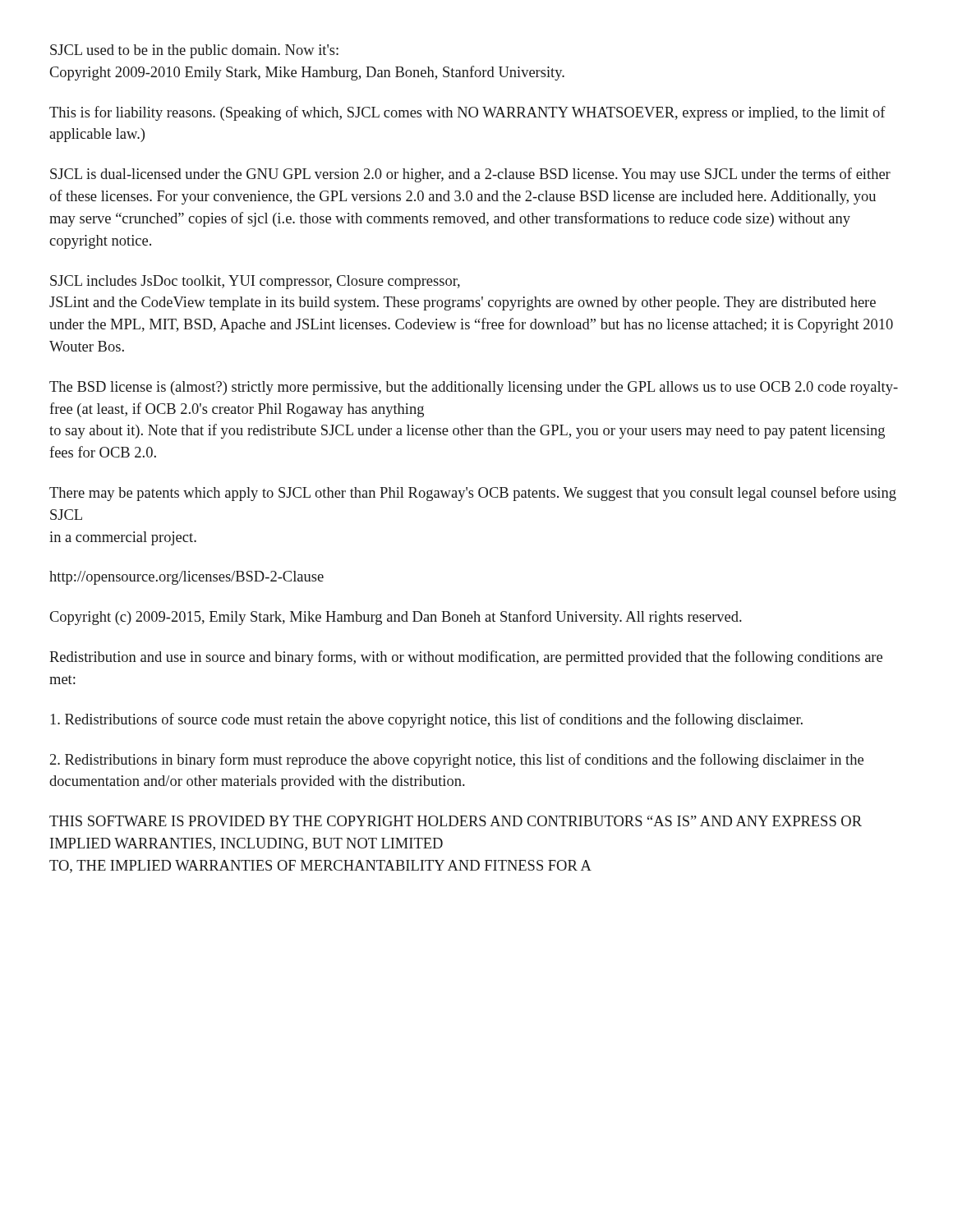Viewport: 953px width, 1232px height.
Task: Select the region starting "Redistributions of source code"
Action: pyautogui.click(x=426, y=719)
